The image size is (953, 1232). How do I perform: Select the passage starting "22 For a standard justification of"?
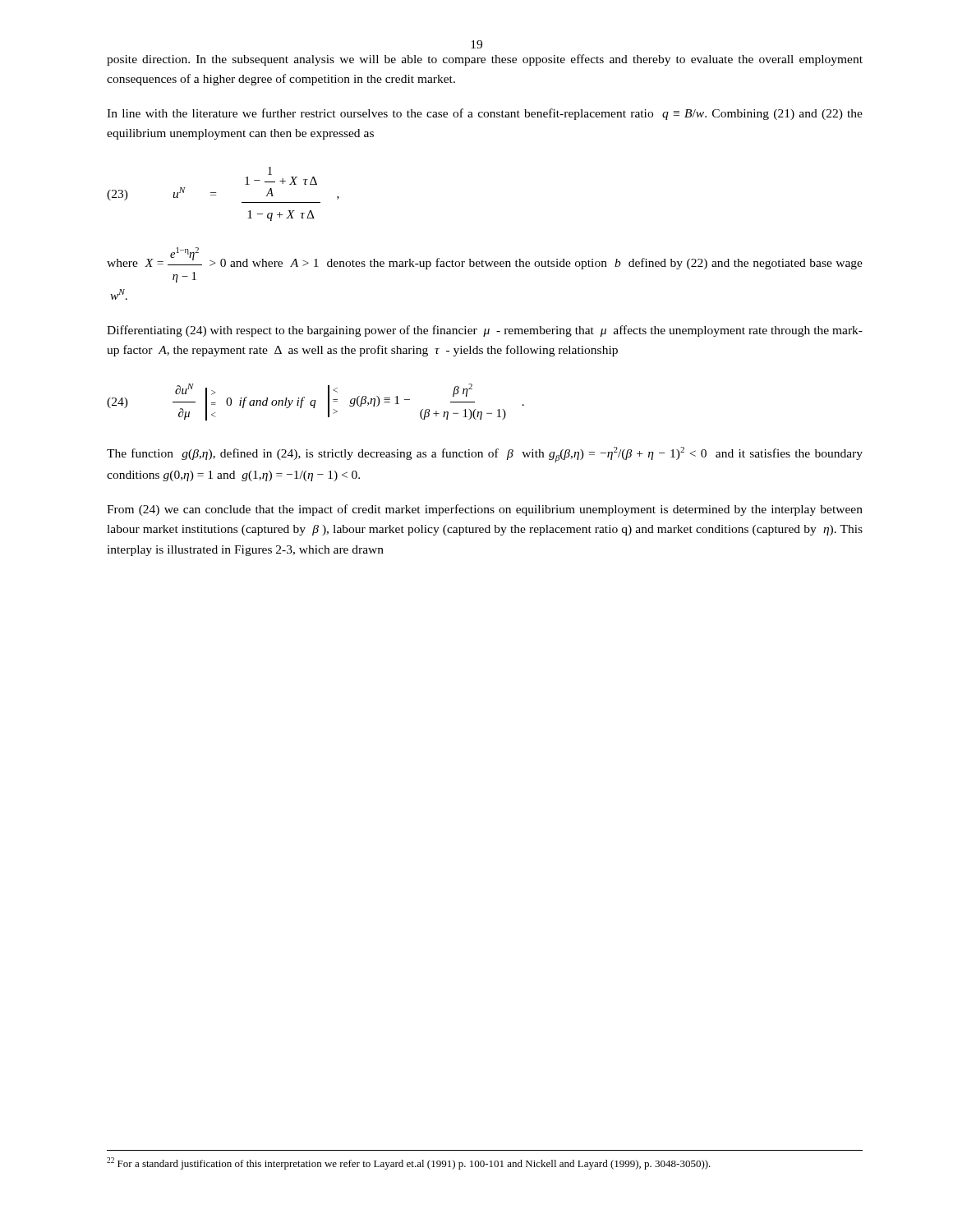pos(409,1163)
